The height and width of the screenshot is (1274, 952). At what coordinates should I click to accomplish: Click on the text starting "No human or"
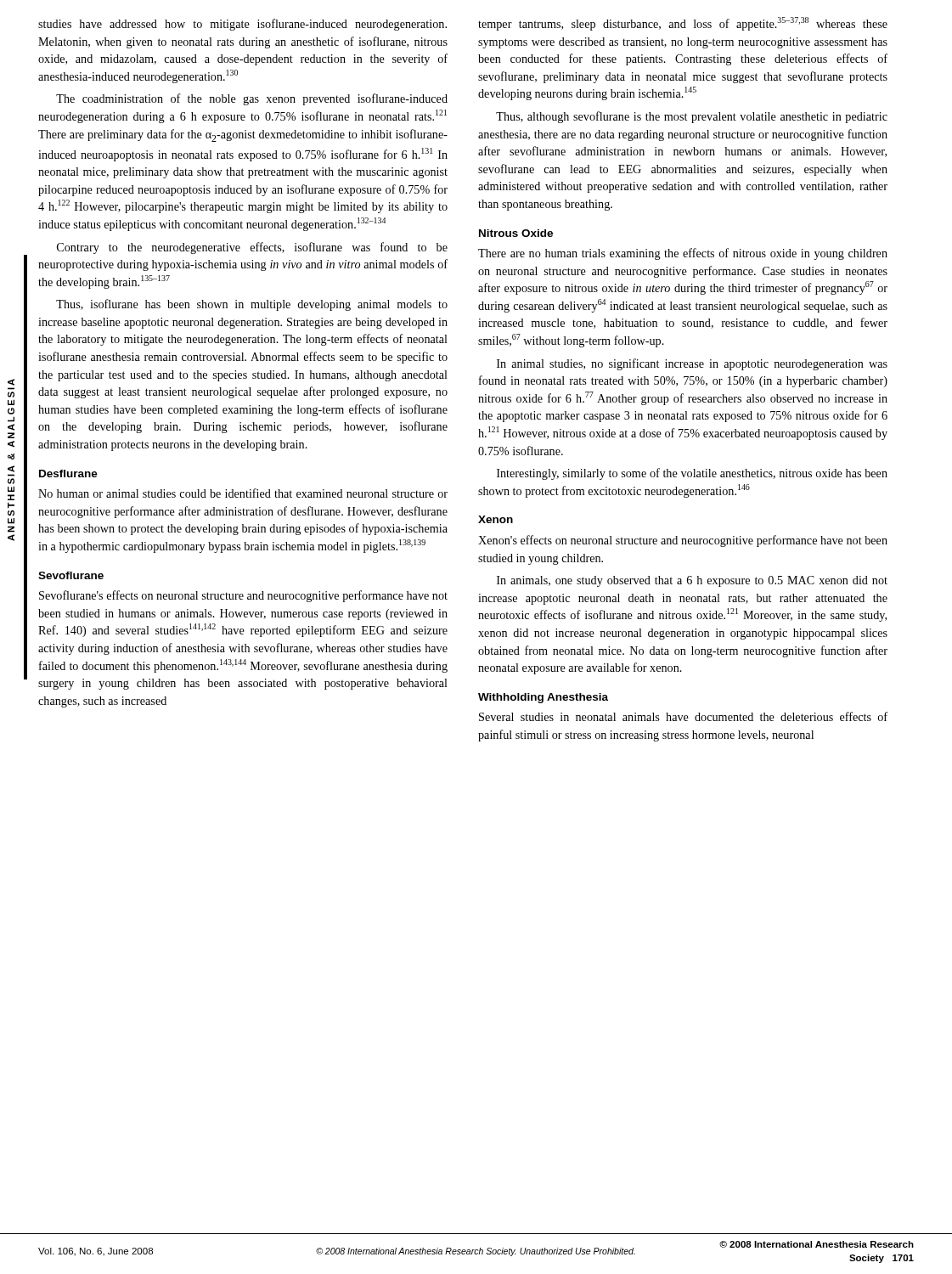tap(243, 520)
